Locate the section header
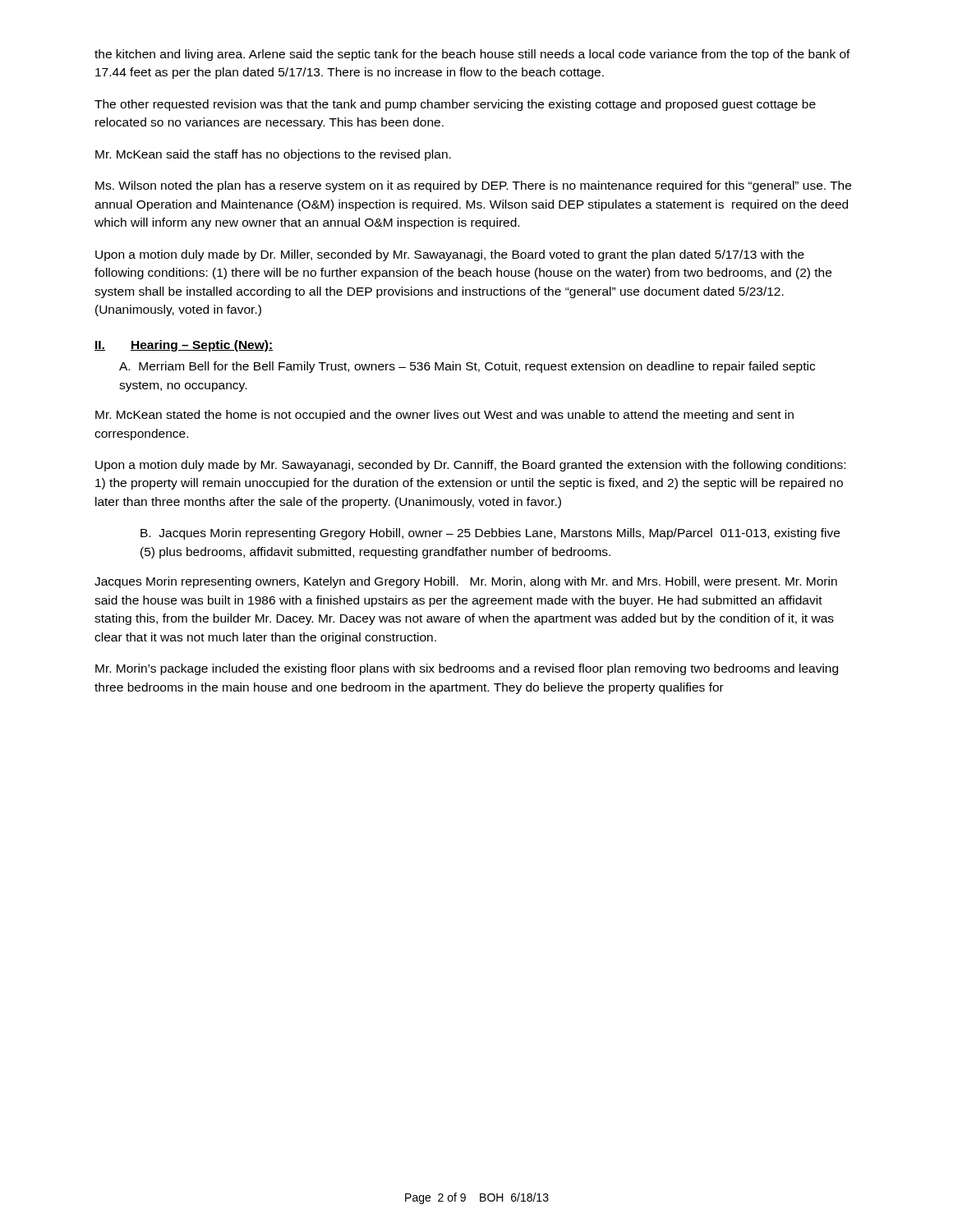The width and height of the screenshot is (953, 1232). coord(184,345)
